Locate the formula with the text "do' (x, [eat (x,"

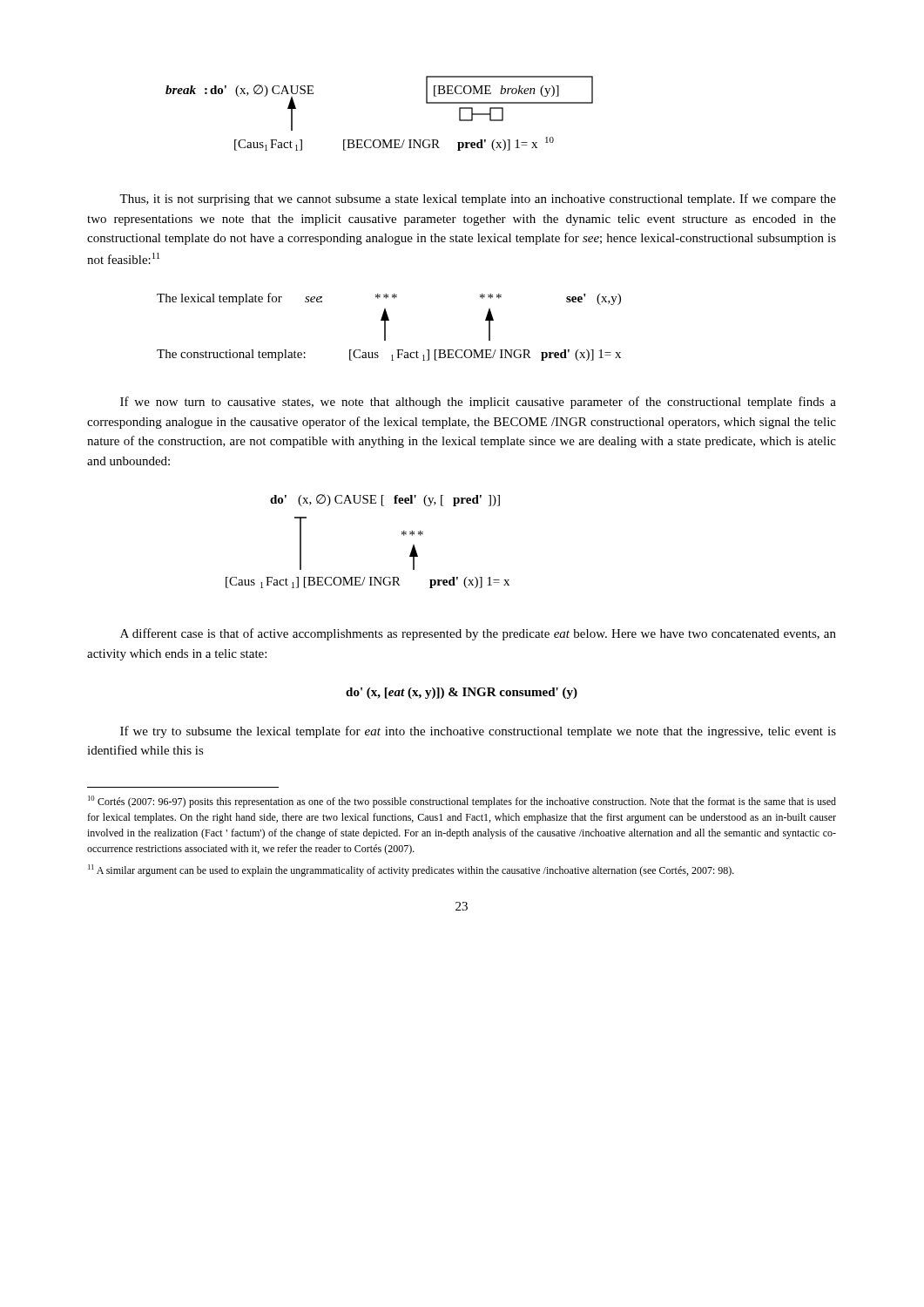coord(462,692)
